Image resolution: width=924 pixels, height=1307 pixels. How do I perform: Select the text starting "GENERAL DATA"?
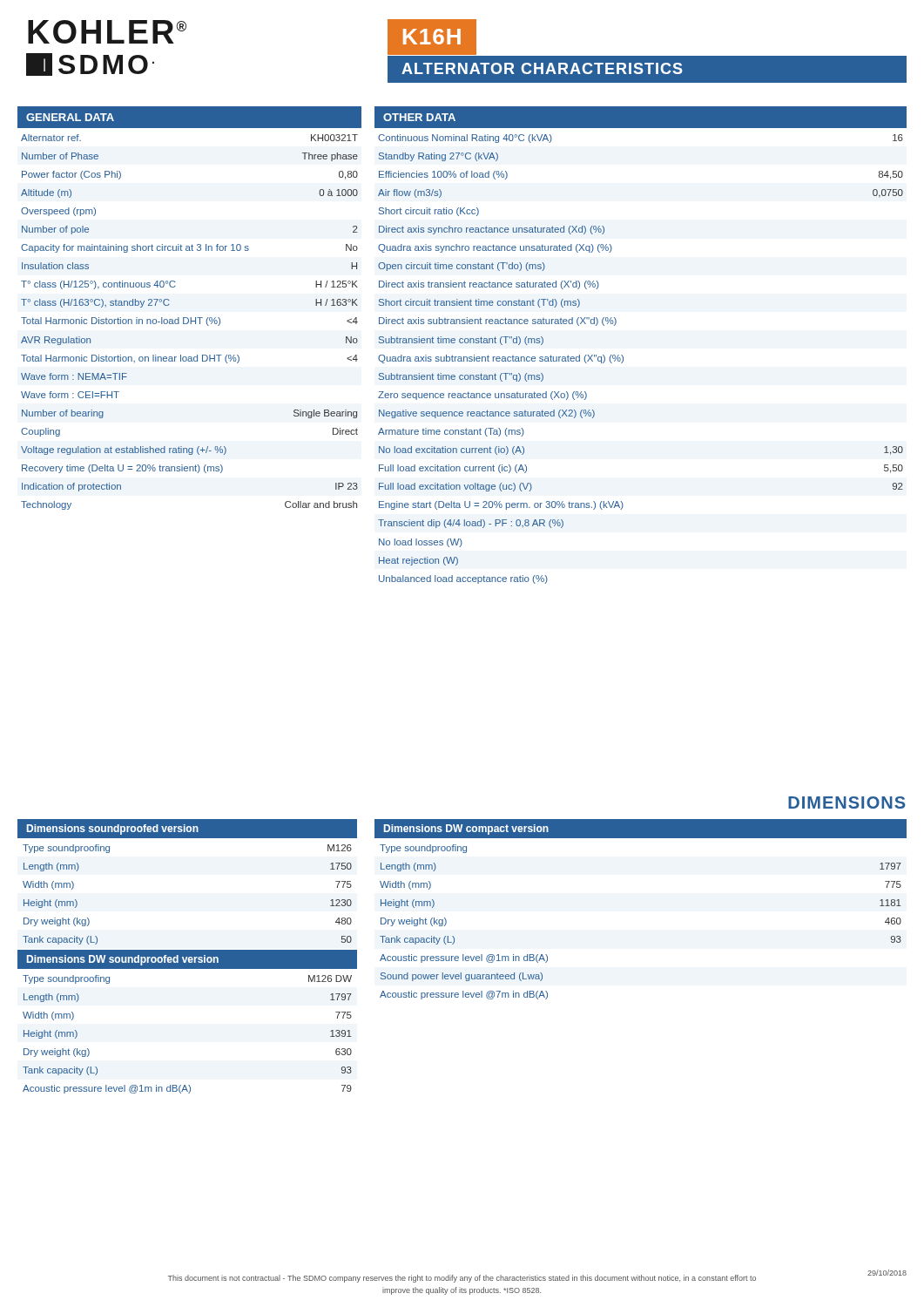pyautogui.click(x=70, y=117)
